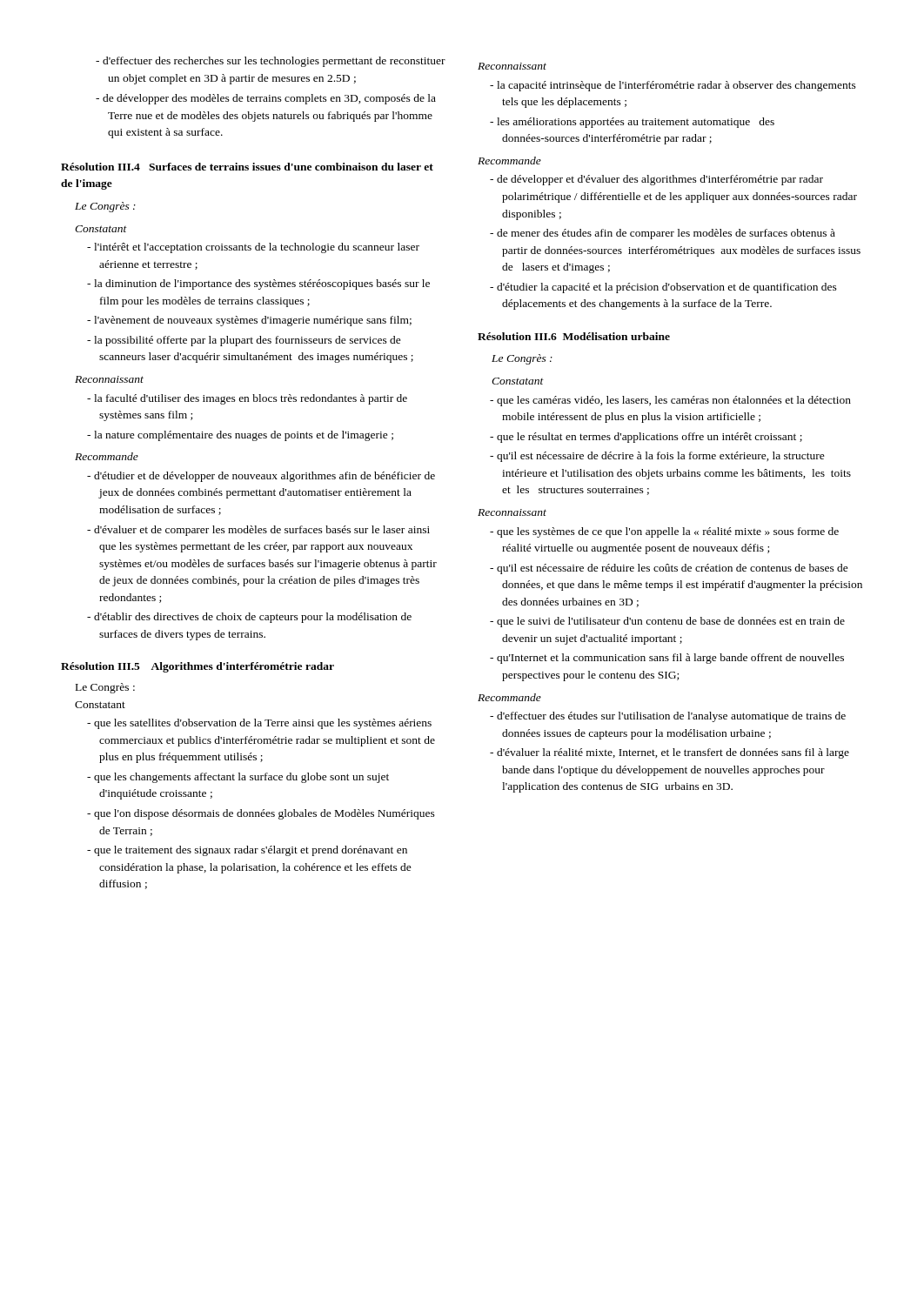924x1305 pixels.
Task: Select the block starting "que les satellites"
Action: [x=261, y=803]
